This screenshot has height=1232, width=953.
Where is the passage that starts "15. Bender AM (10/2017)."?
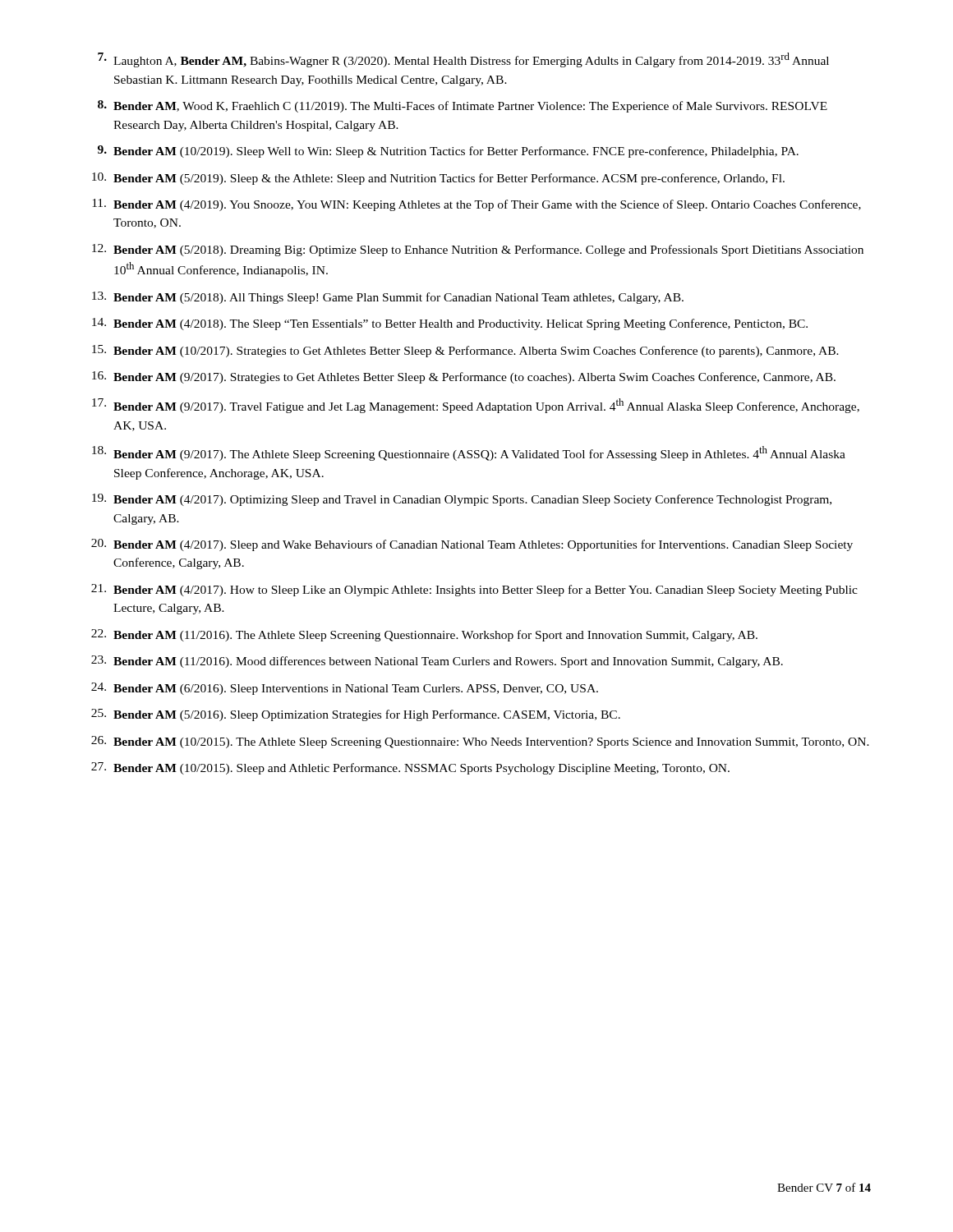[472, 351]
